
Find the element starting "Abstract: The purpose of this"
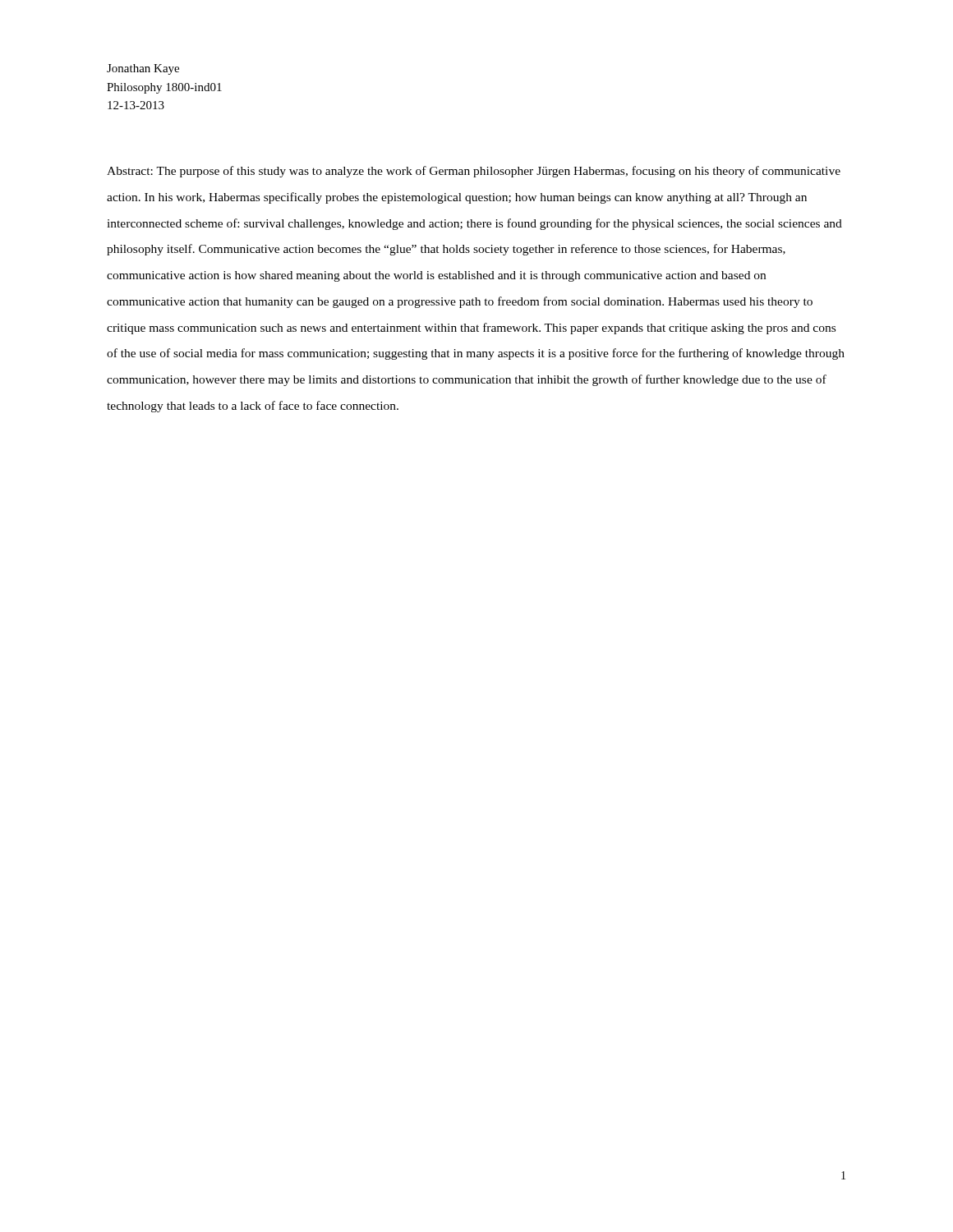click(x=476, y=288)
